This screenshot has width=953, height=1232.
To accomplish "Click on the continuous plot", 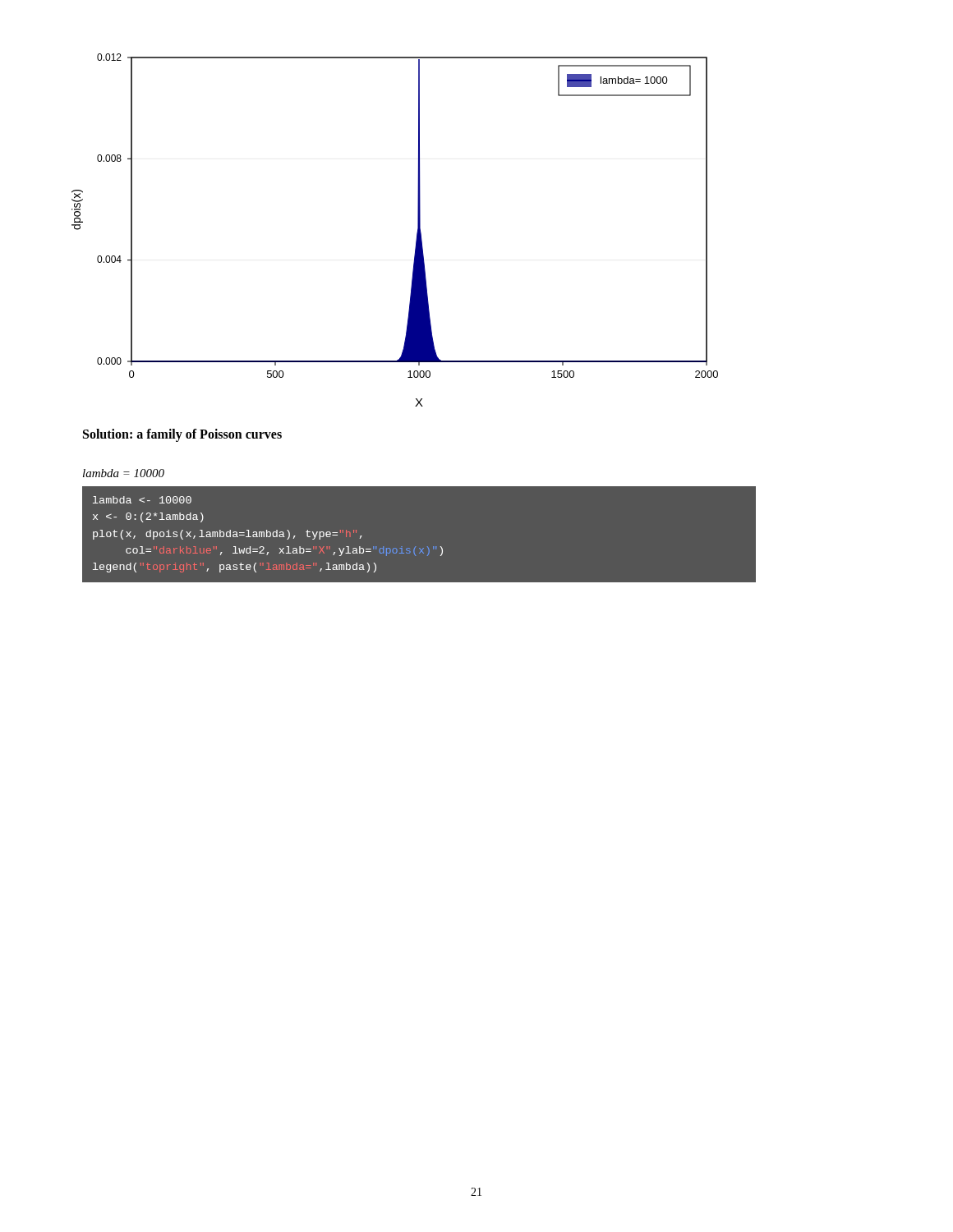I will pyautogui.click(x=403, y=230).
